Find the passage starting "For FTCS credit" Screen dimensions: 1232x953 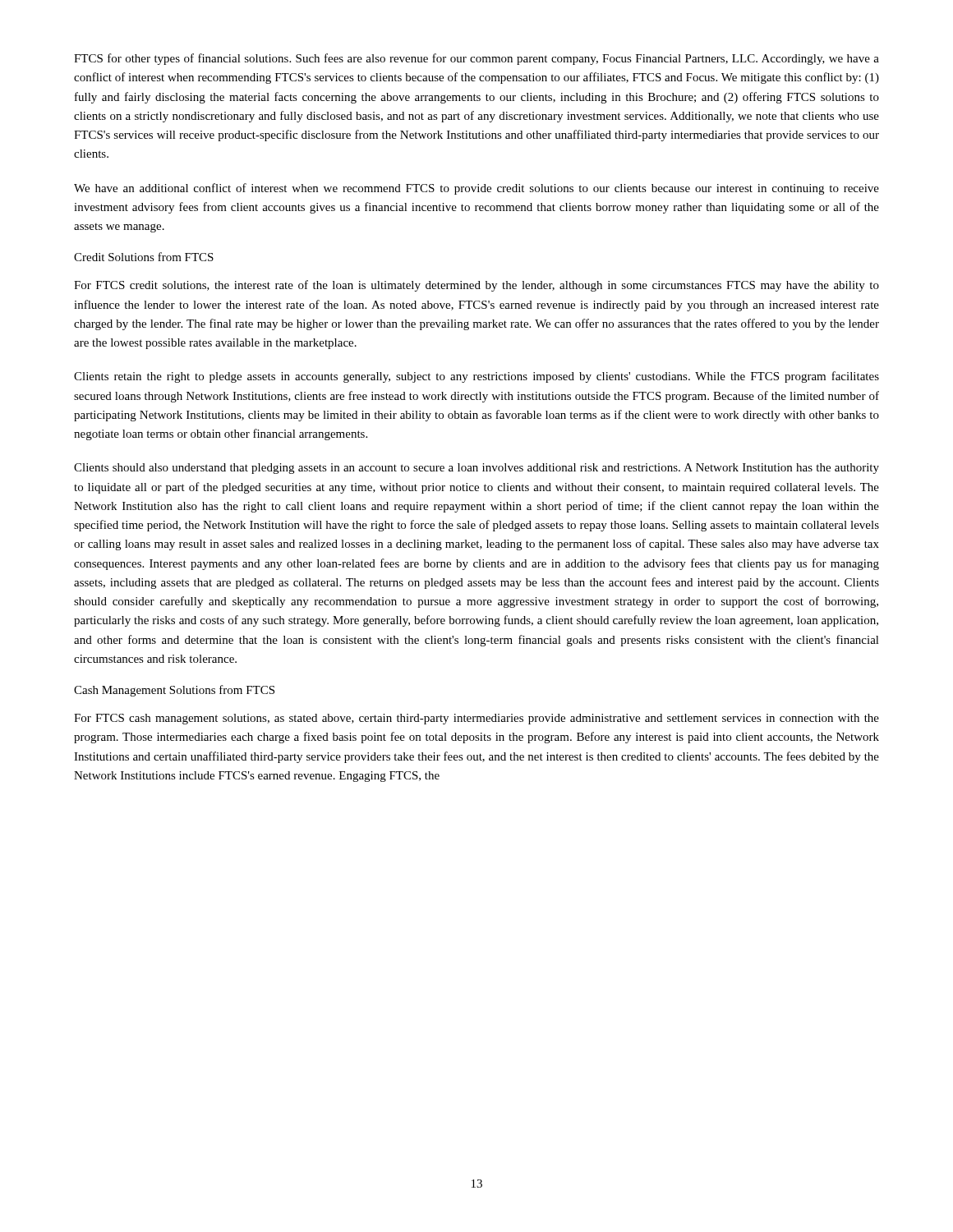(x=476, y=314)
